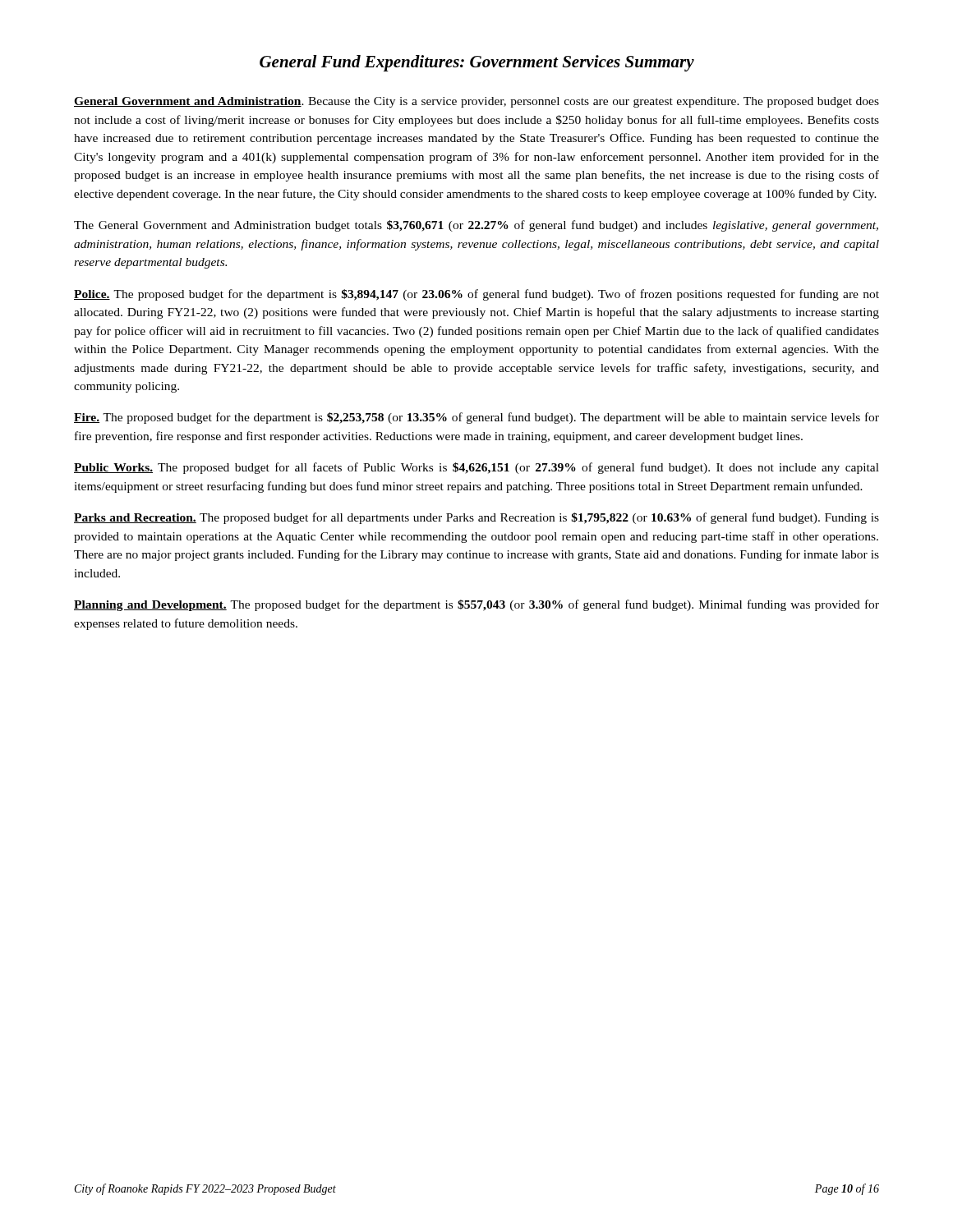
Task: Point to the block starting "Planning and Development. The proposed budget for"
Action: (476, 613)
